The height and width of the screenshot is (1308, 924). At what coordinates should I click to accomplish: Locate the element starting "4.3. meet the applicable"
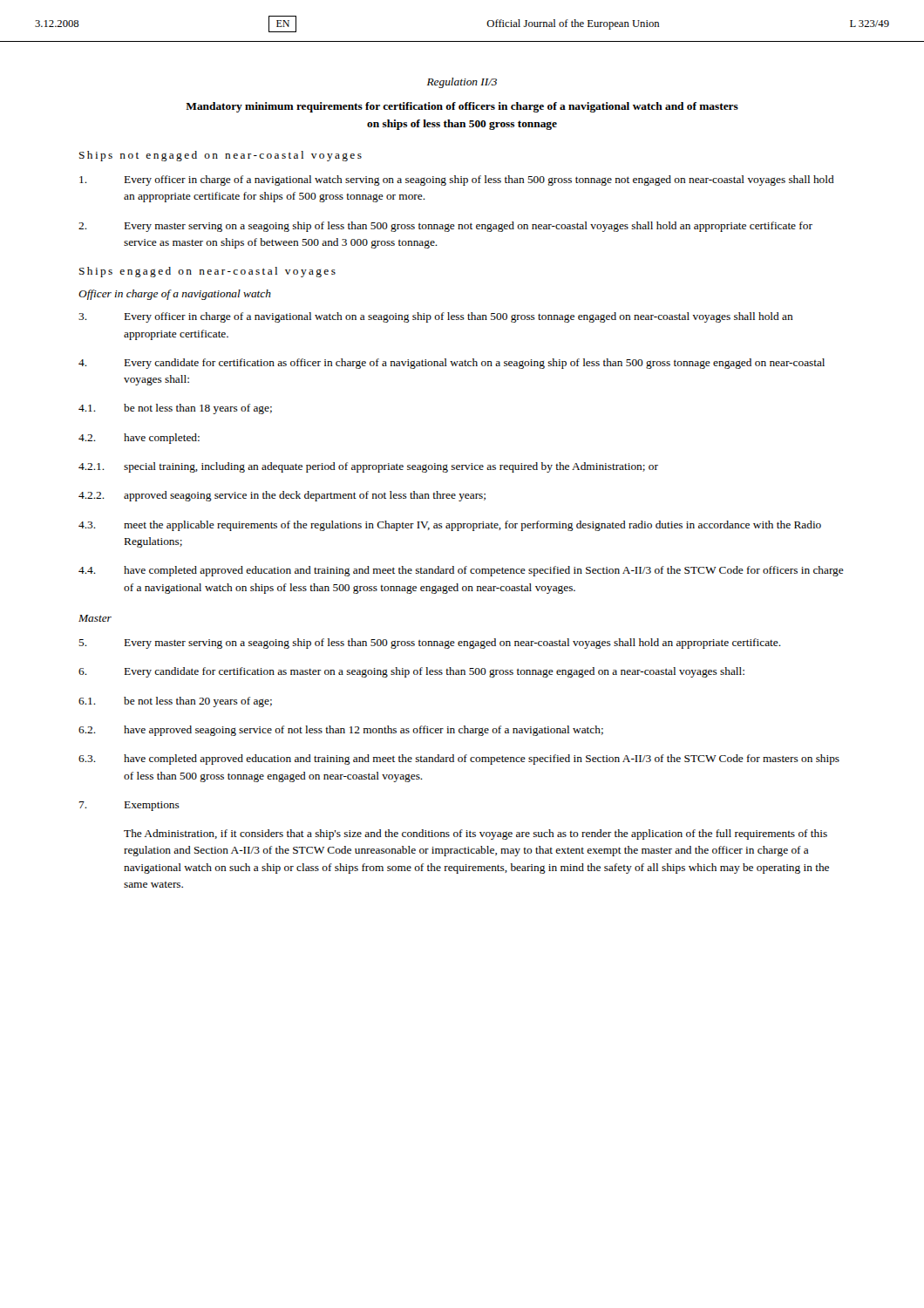tap(462, 533)
